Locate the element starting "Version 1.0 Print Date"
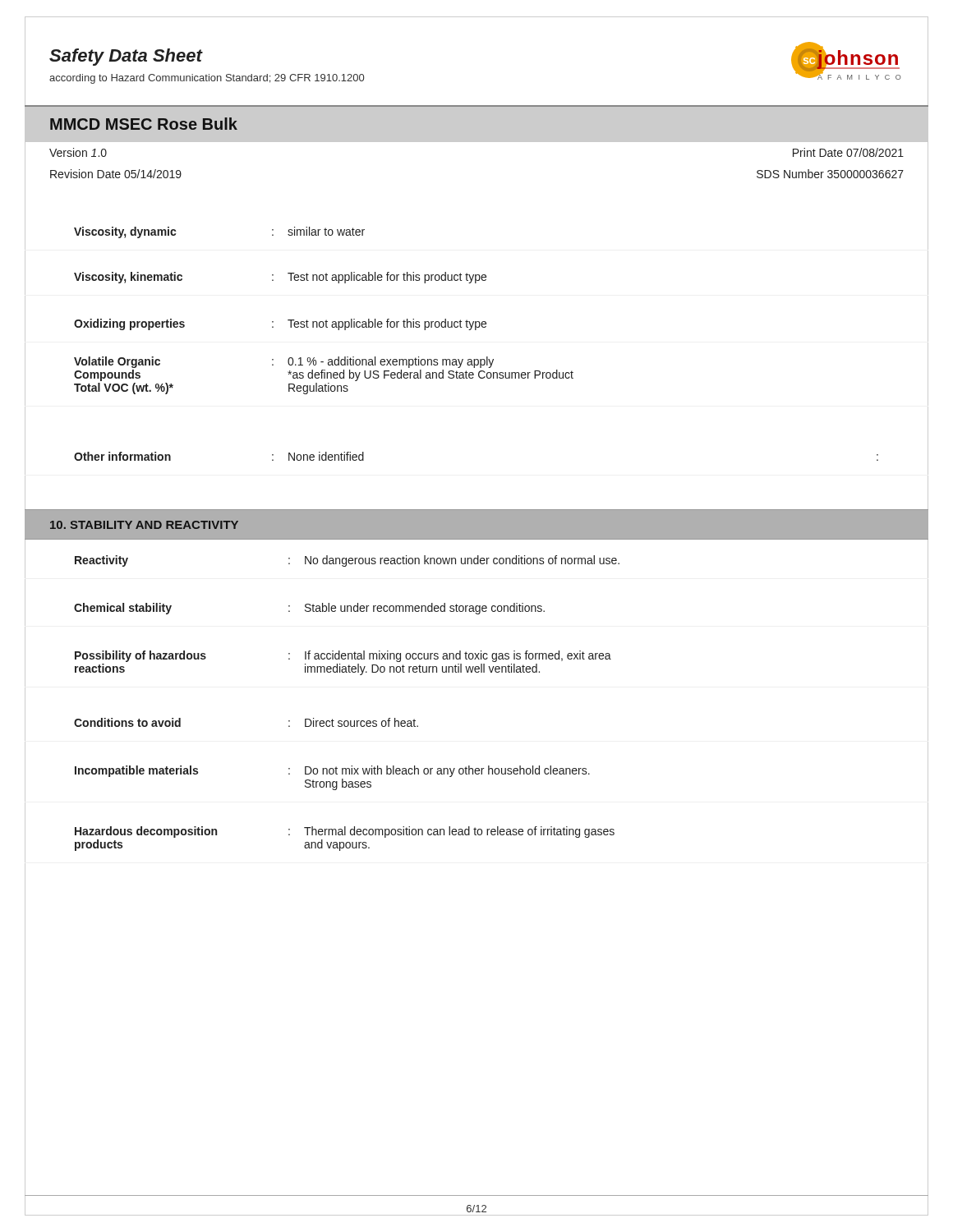The width and height of the screenshot is (953, 1232). (476, 153)
